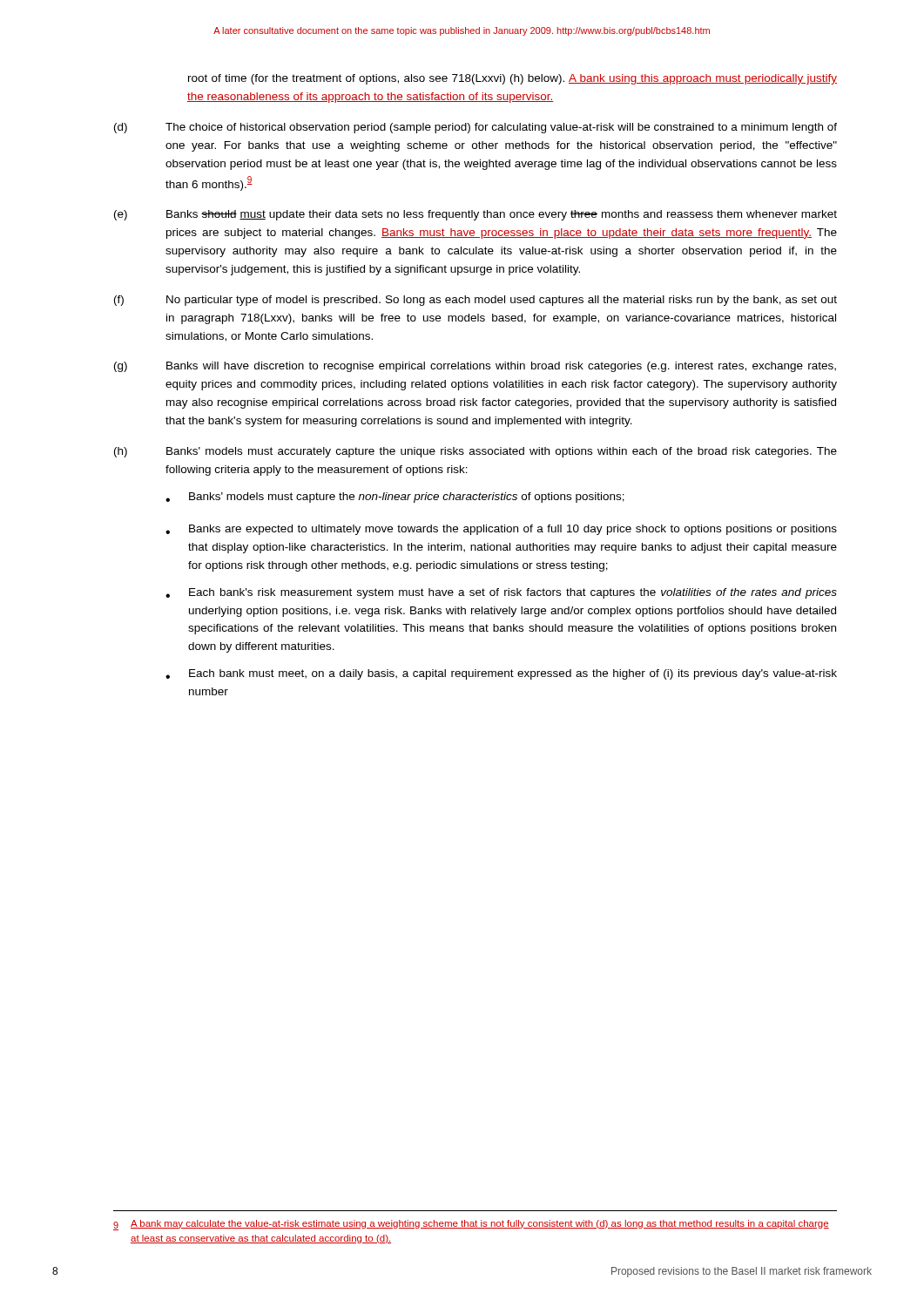Find the text starting "root of time (for the treatment of options,"

pyautogui.click(x=512, y=87)
